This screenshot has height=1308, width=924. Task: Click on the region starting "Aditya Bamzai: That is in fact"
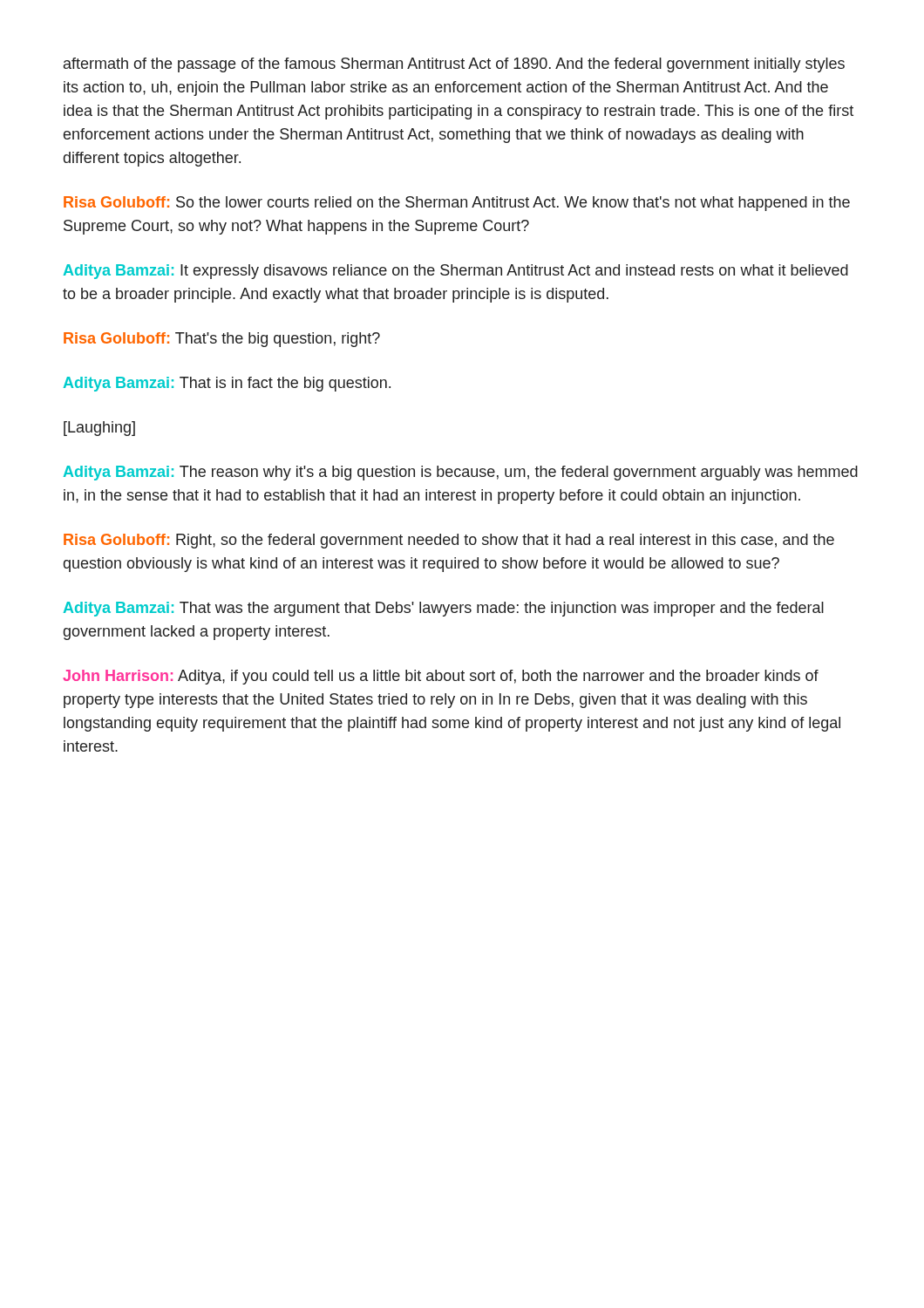coord(227,383)
